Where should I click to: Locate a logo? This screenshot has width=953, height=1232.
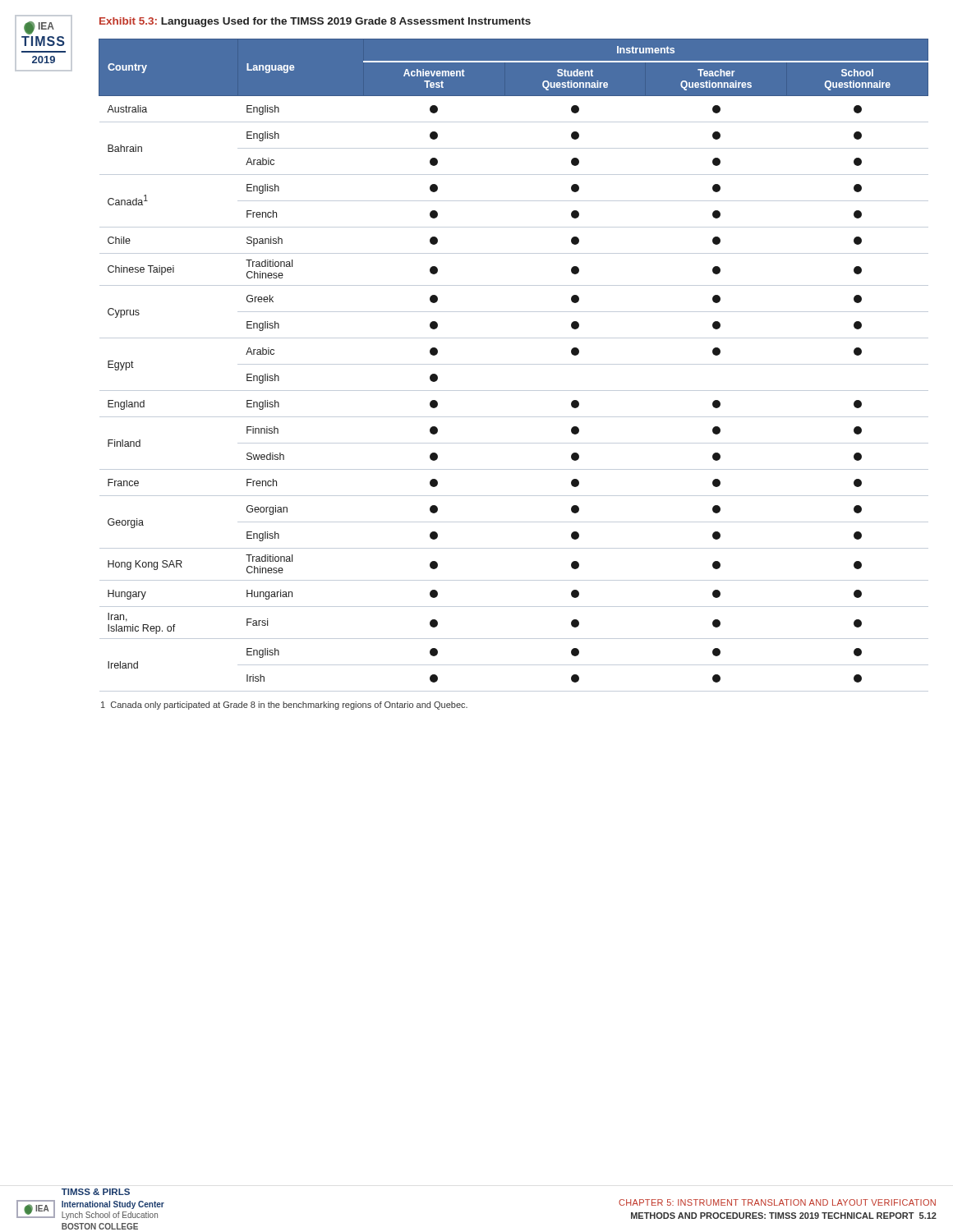coord(37,36)
